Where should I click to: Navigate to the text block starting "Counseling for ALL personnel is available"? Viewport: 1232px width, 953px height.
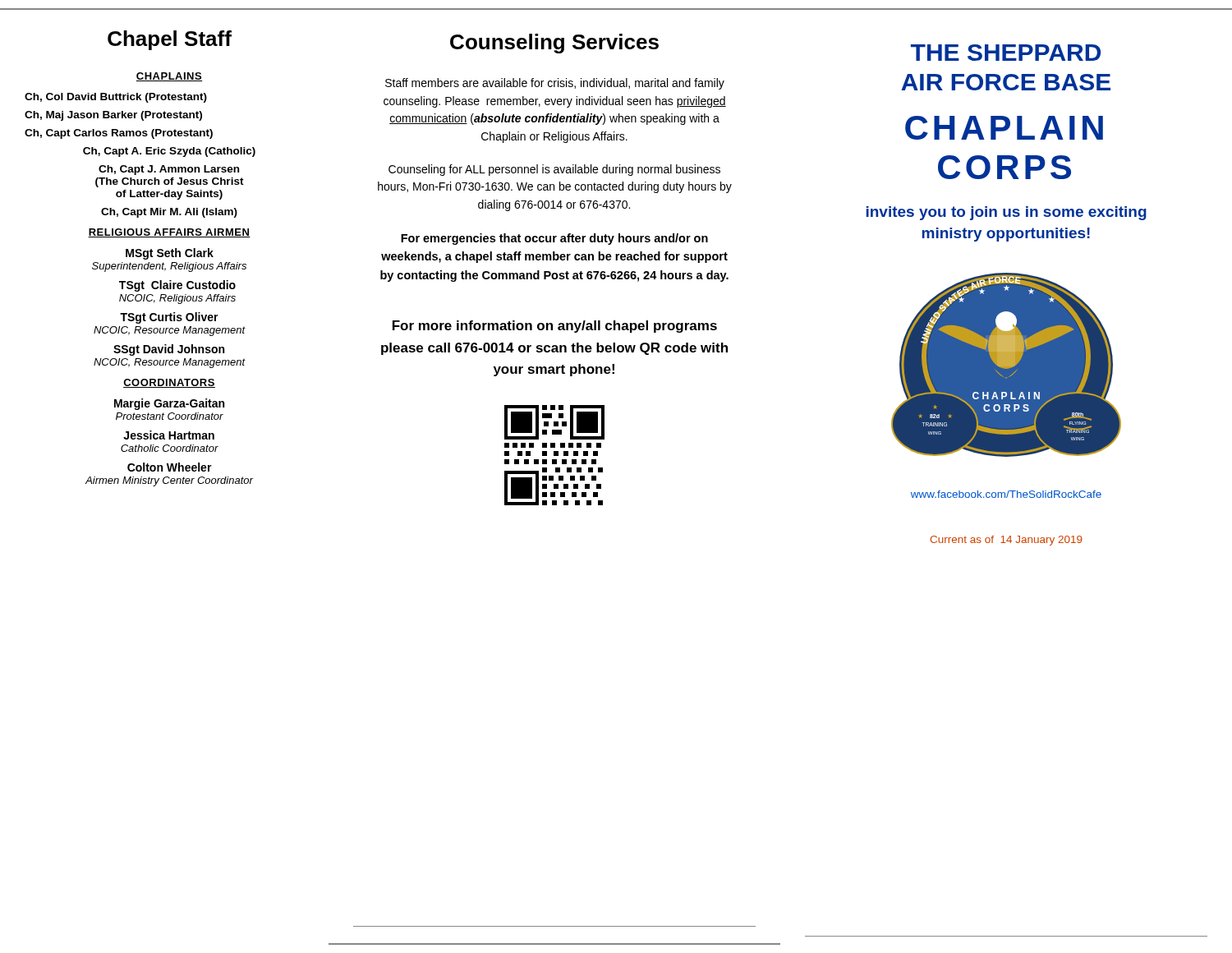(x=554, y=187)
